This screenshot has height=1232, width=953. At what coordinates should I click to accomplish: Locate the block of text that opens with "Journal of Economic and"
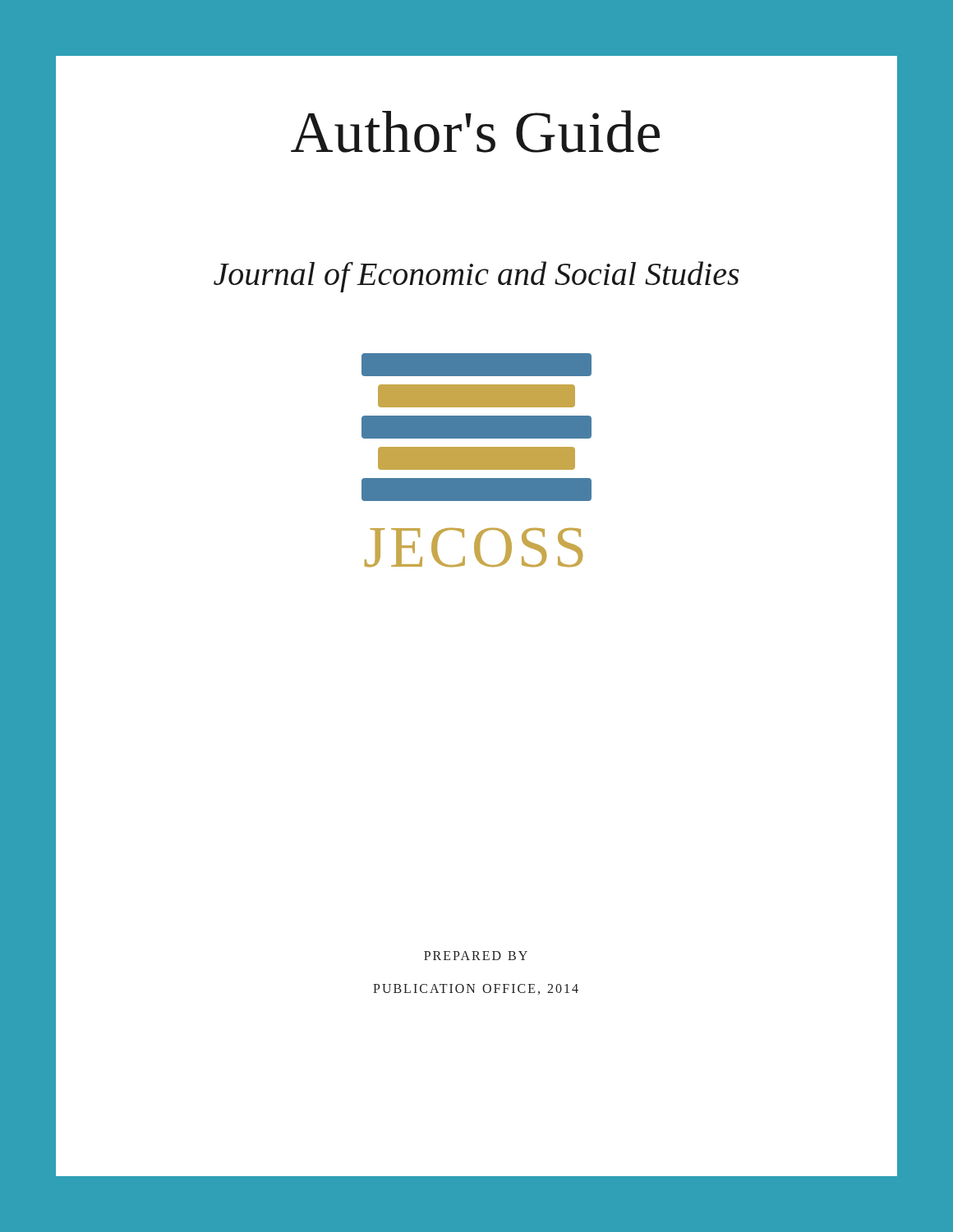(x=476, y=274)
